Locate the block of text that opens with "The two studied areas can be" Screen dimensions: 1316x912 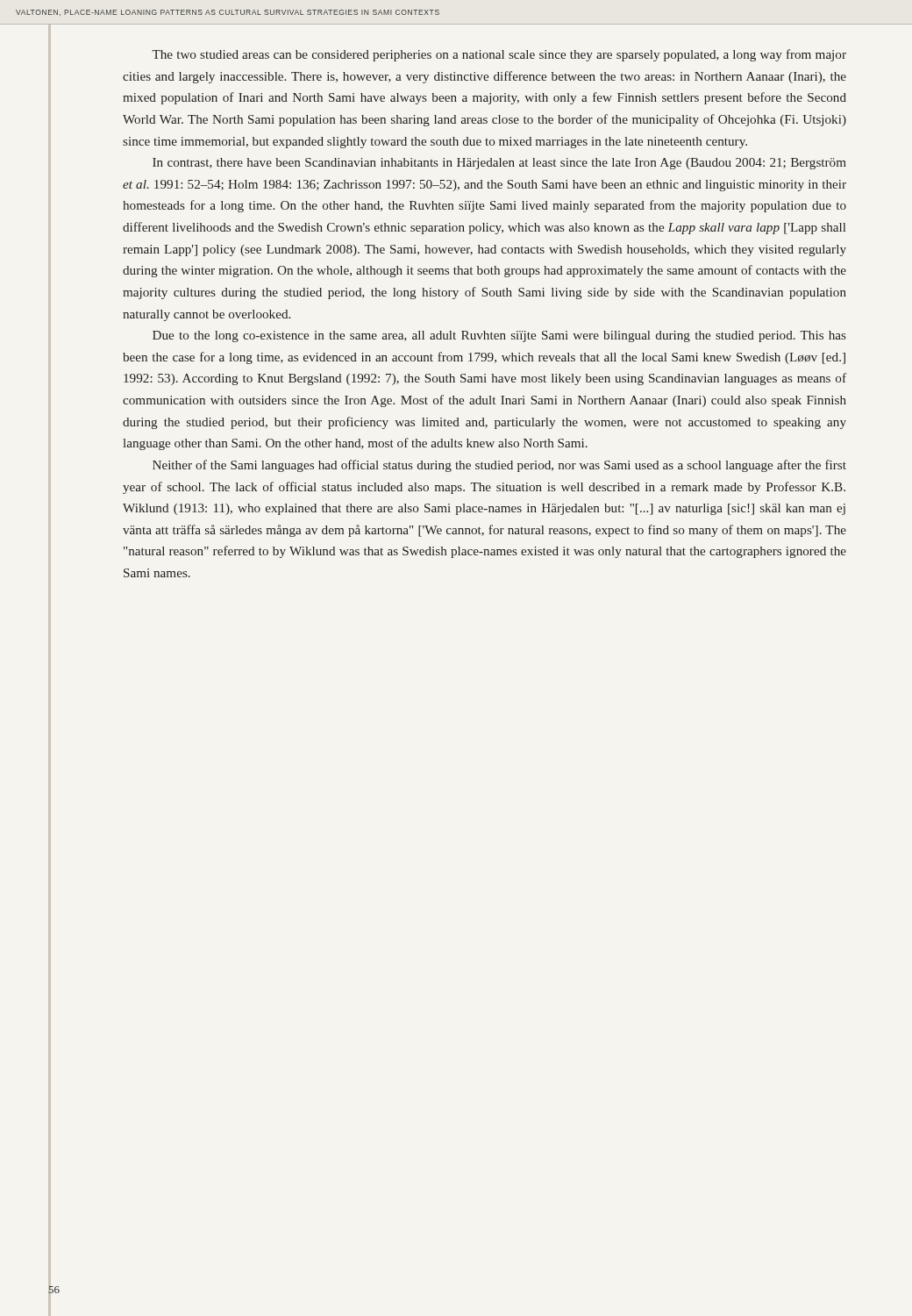click(x=499, y=55)
